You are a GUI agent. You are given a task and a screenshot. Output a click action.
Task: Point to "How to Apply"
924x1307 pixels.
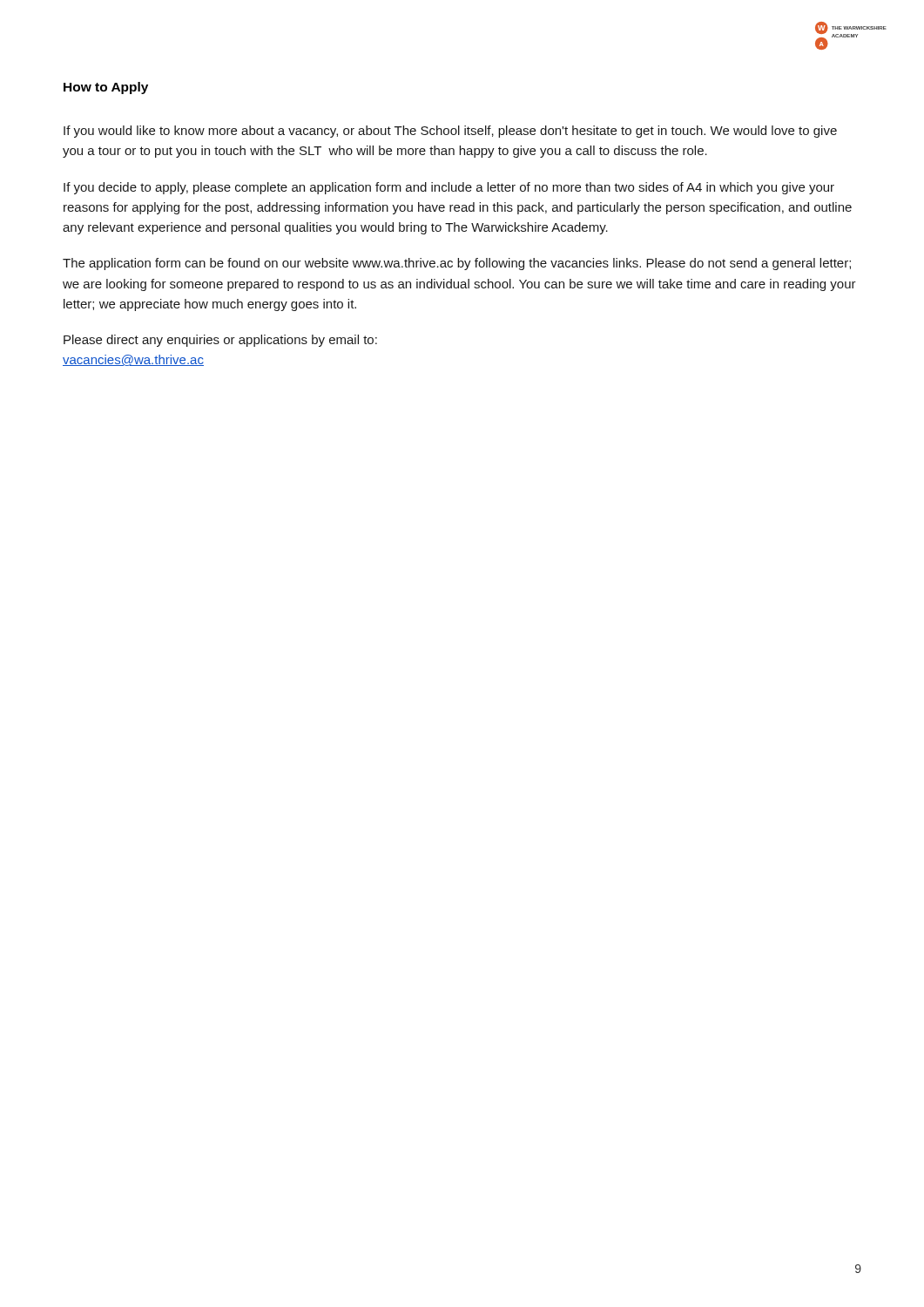[x=106, y=87]
